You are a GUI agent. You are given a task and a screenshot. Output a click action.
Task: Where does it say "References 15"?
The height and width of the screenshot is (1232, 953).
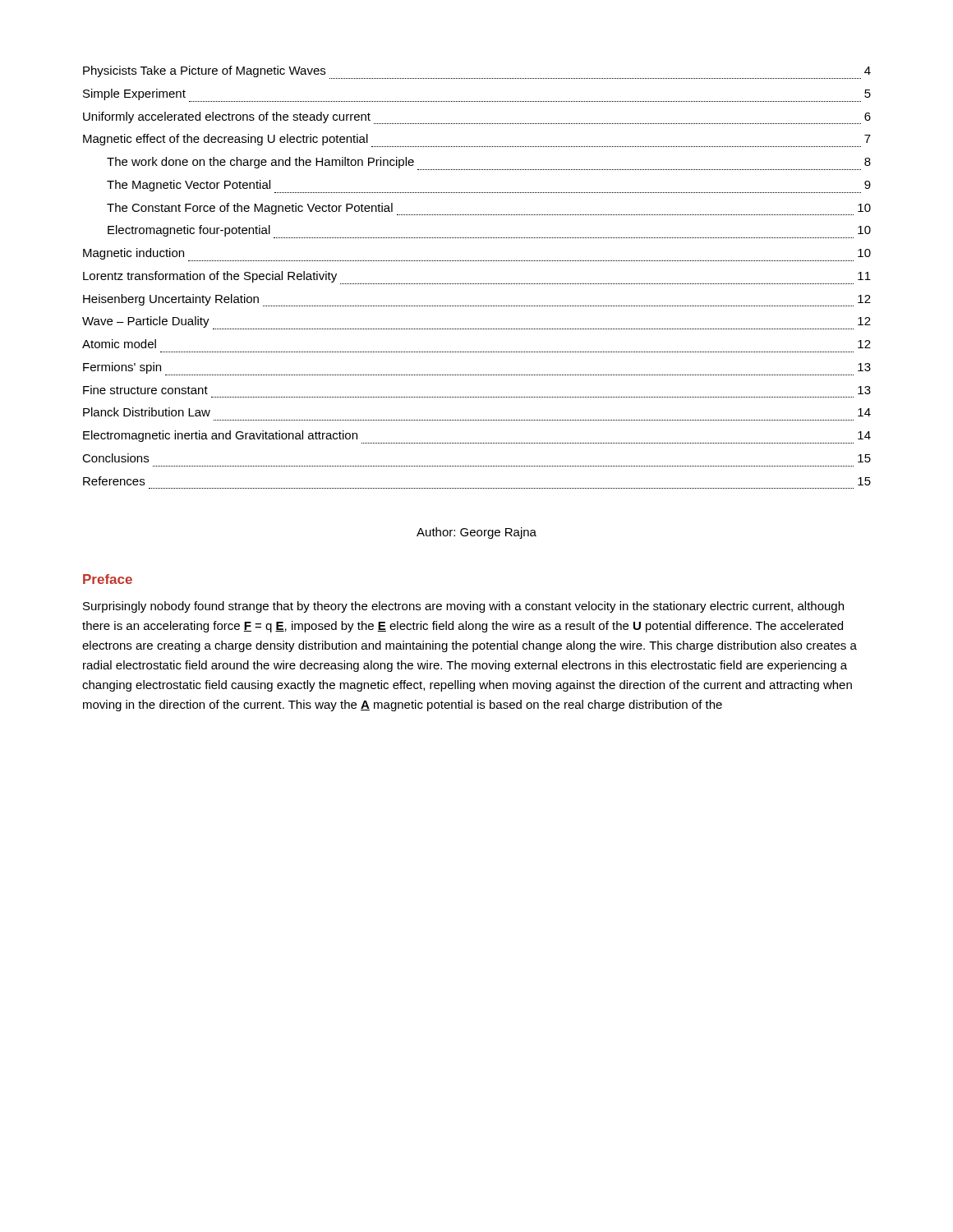click(476, 481)
